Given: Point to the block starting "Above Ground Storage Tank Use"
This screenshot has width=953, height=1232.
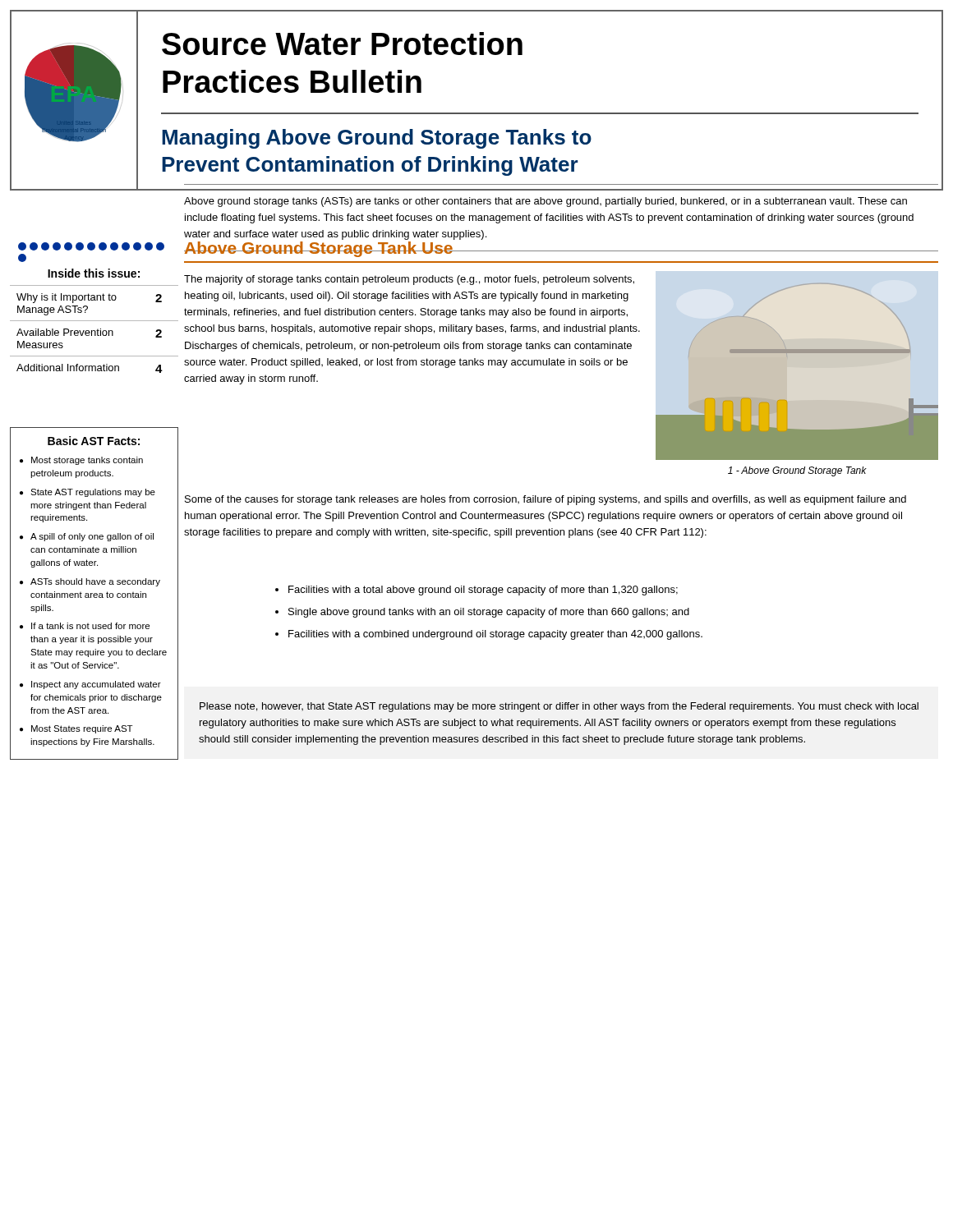Looking at the screenshot, I should click(319, 248).
